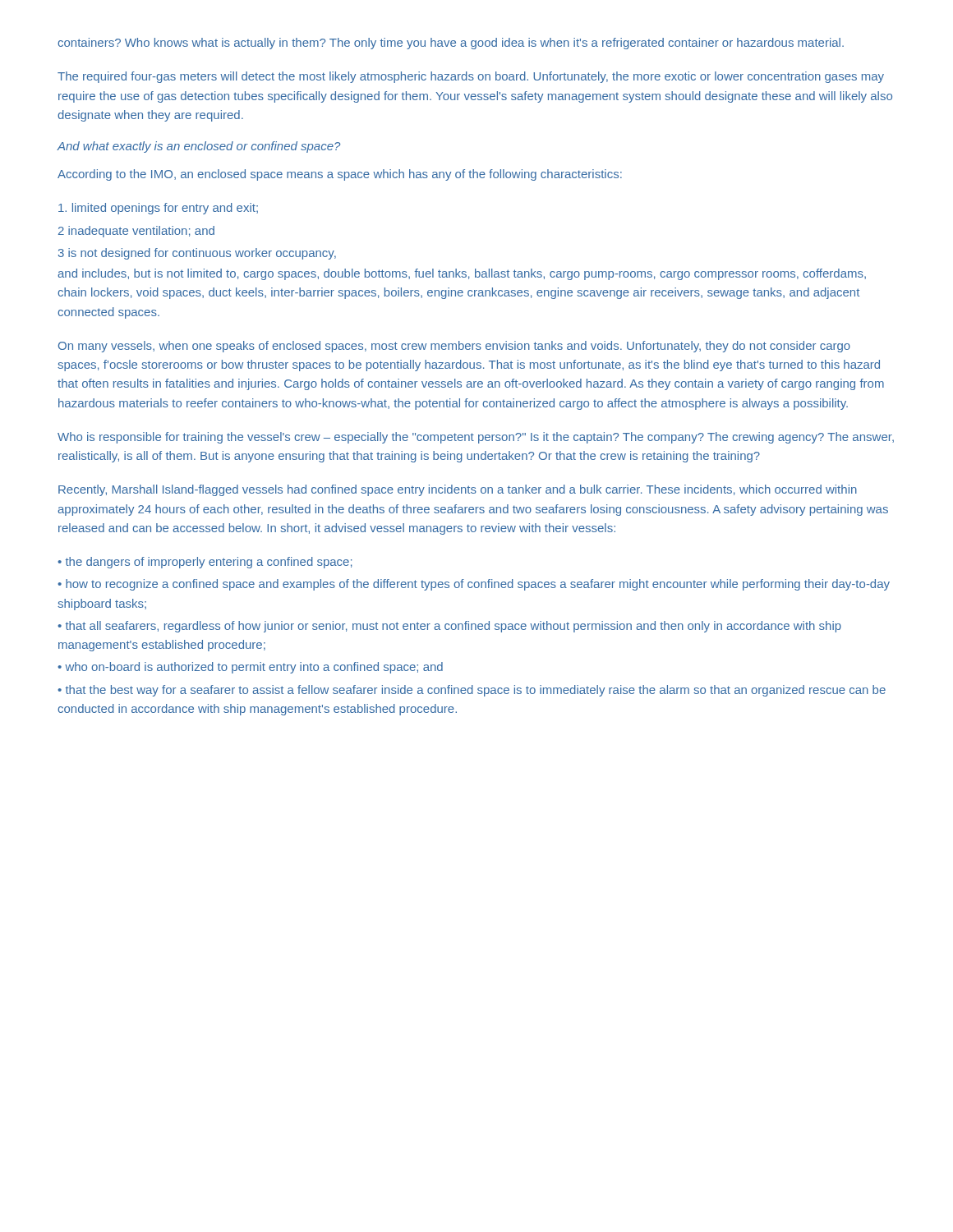Select the passage starting "• that the best way for a seafarer"

click(472, 699)
